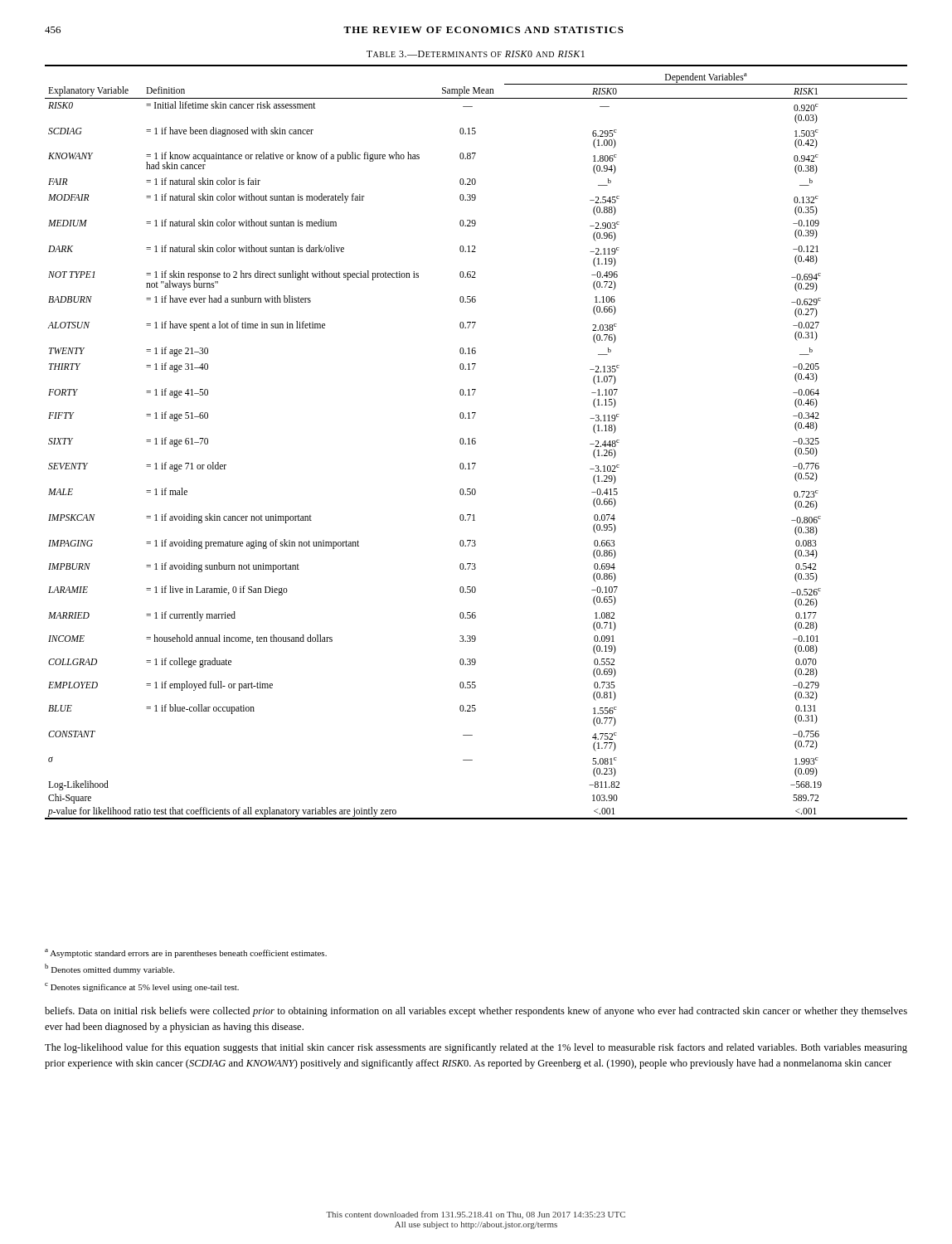
Task: Navigate to the region starting "beliefs. Data on initial"
Action: tap(476, 1037)
